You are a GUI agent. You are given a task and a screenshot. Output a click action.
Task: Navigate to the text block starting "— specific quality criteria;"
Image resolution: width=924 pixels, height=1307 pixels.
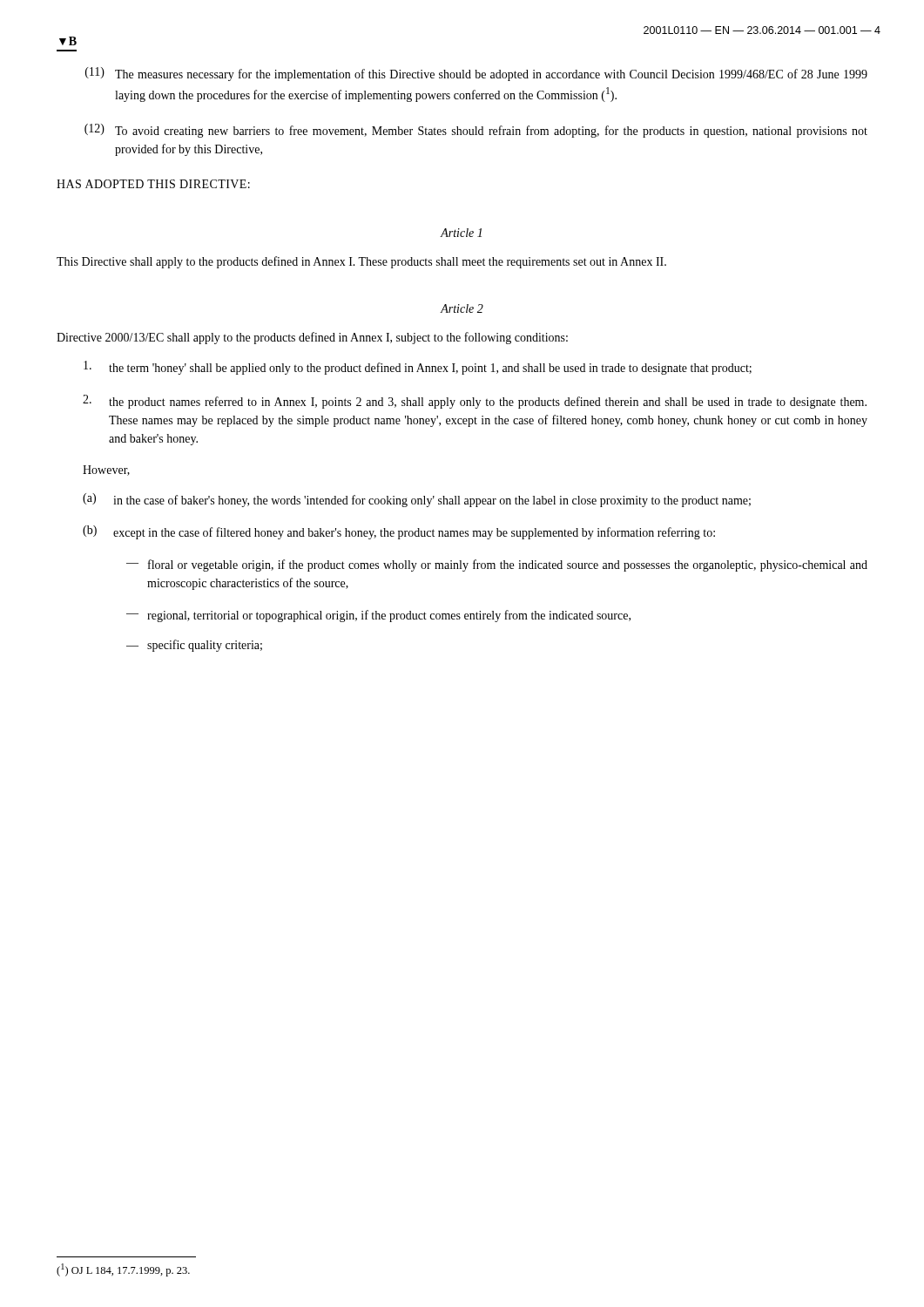click(x=195, y=645)
